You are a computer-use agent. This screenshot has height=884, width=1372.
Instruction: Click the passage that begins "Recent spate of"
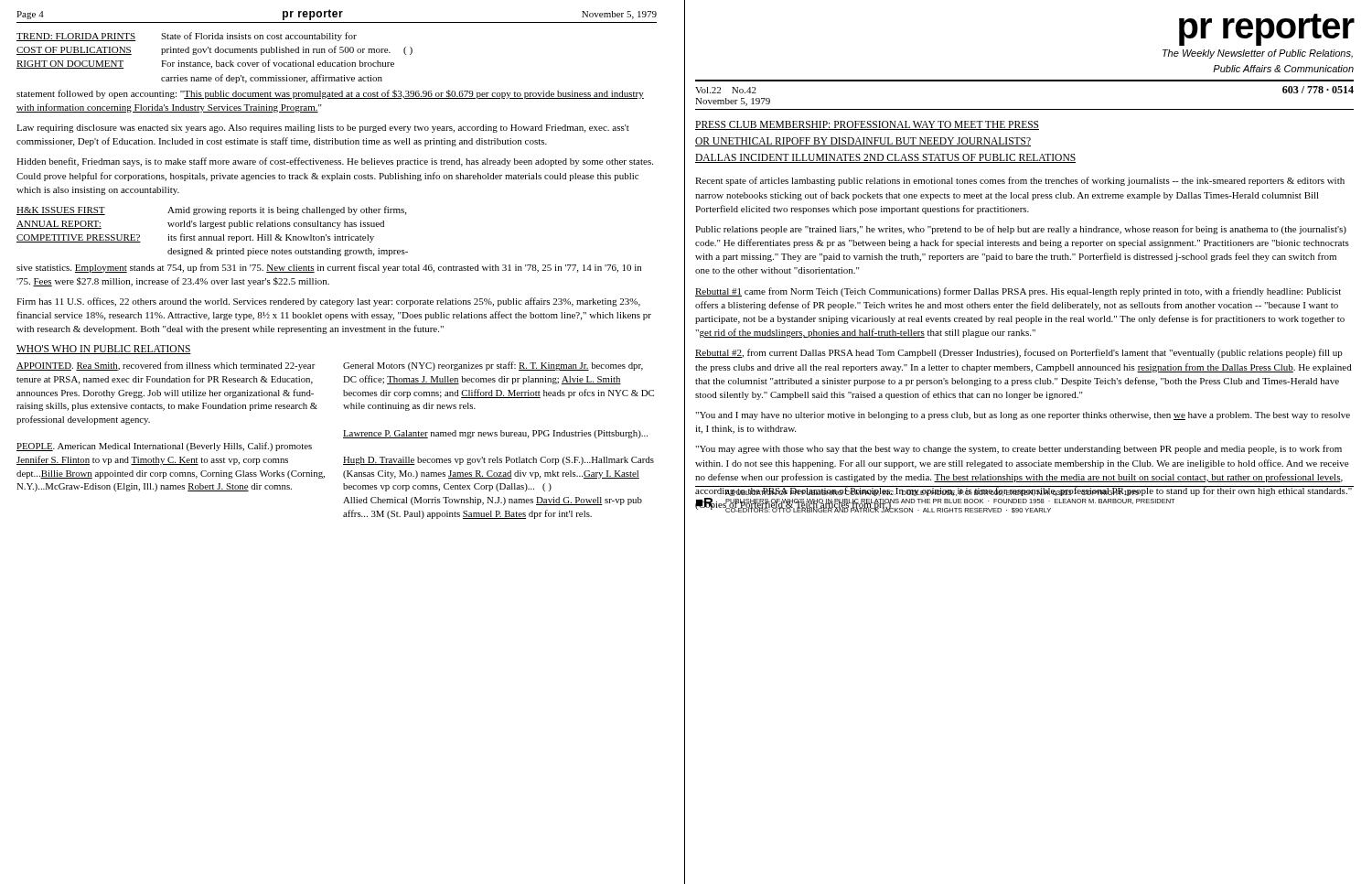1020,195
